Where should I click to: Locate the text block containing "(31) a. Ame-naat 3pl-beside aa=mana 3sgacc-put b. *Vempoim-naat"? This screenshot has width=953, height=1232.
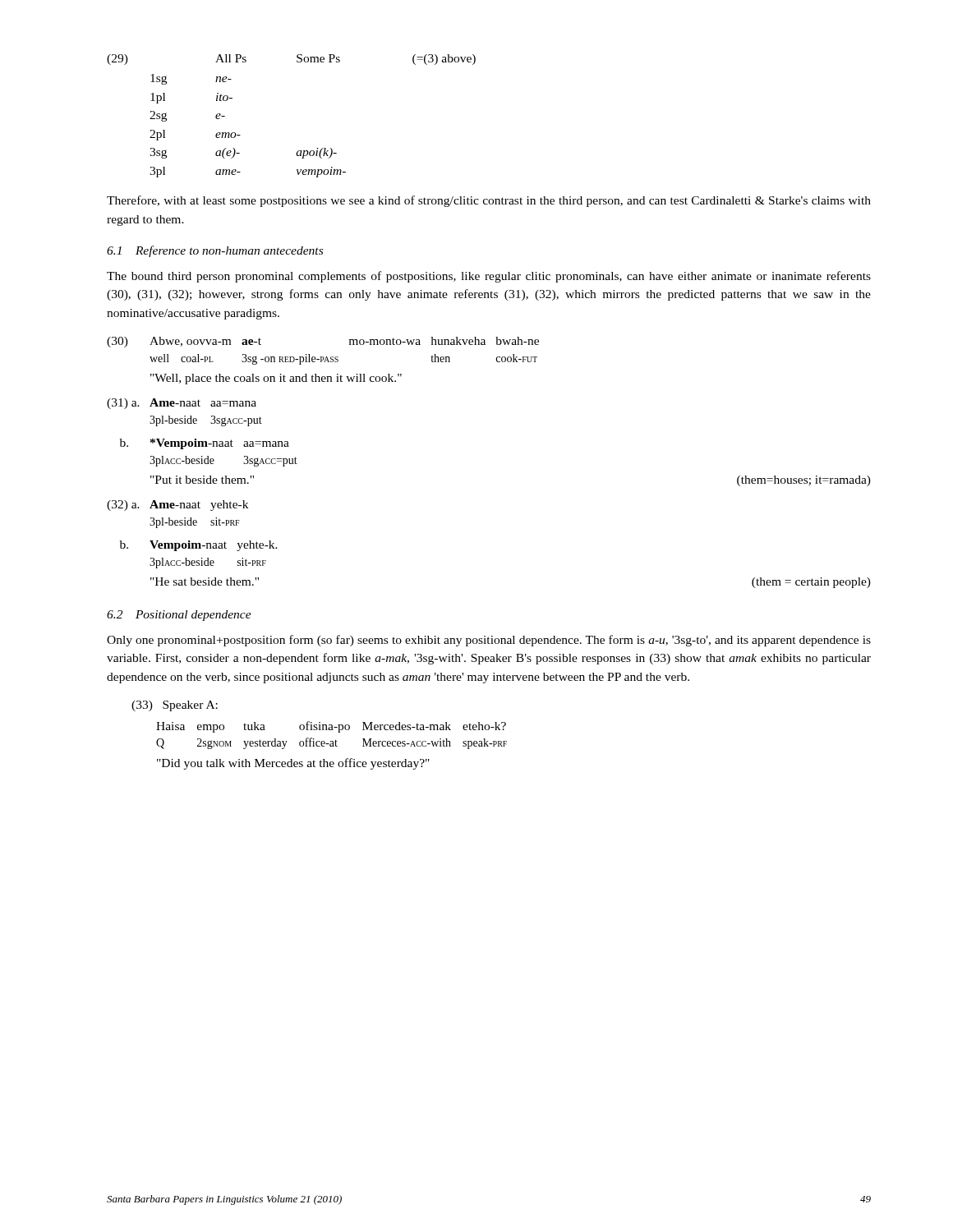[x=182, y=404]
